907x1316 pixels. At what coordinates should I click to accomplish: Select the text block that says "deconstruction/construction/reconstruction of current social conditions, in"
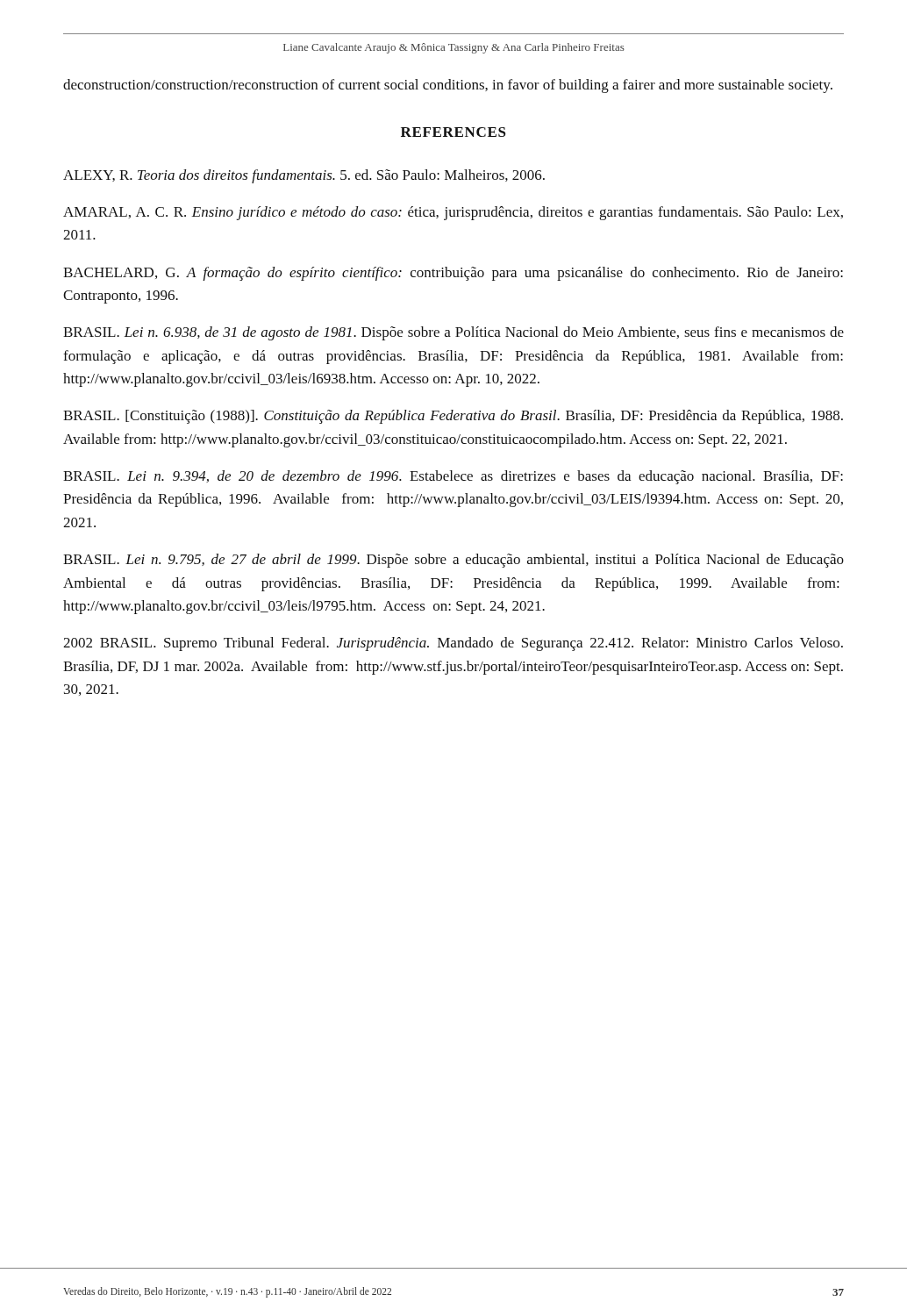(x=448, y=85)
